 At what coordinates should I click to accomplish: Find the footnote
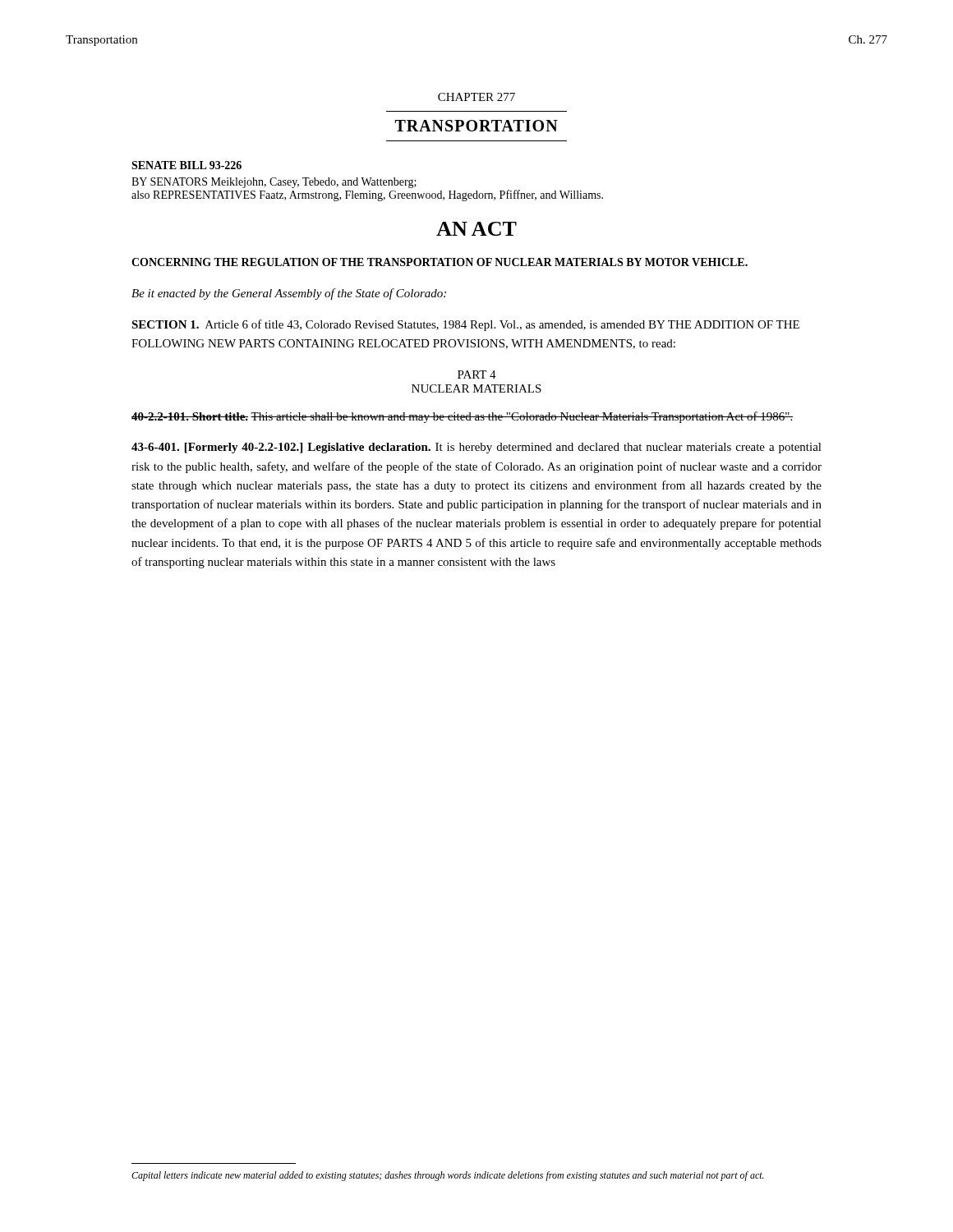[x=448, y=1176]
